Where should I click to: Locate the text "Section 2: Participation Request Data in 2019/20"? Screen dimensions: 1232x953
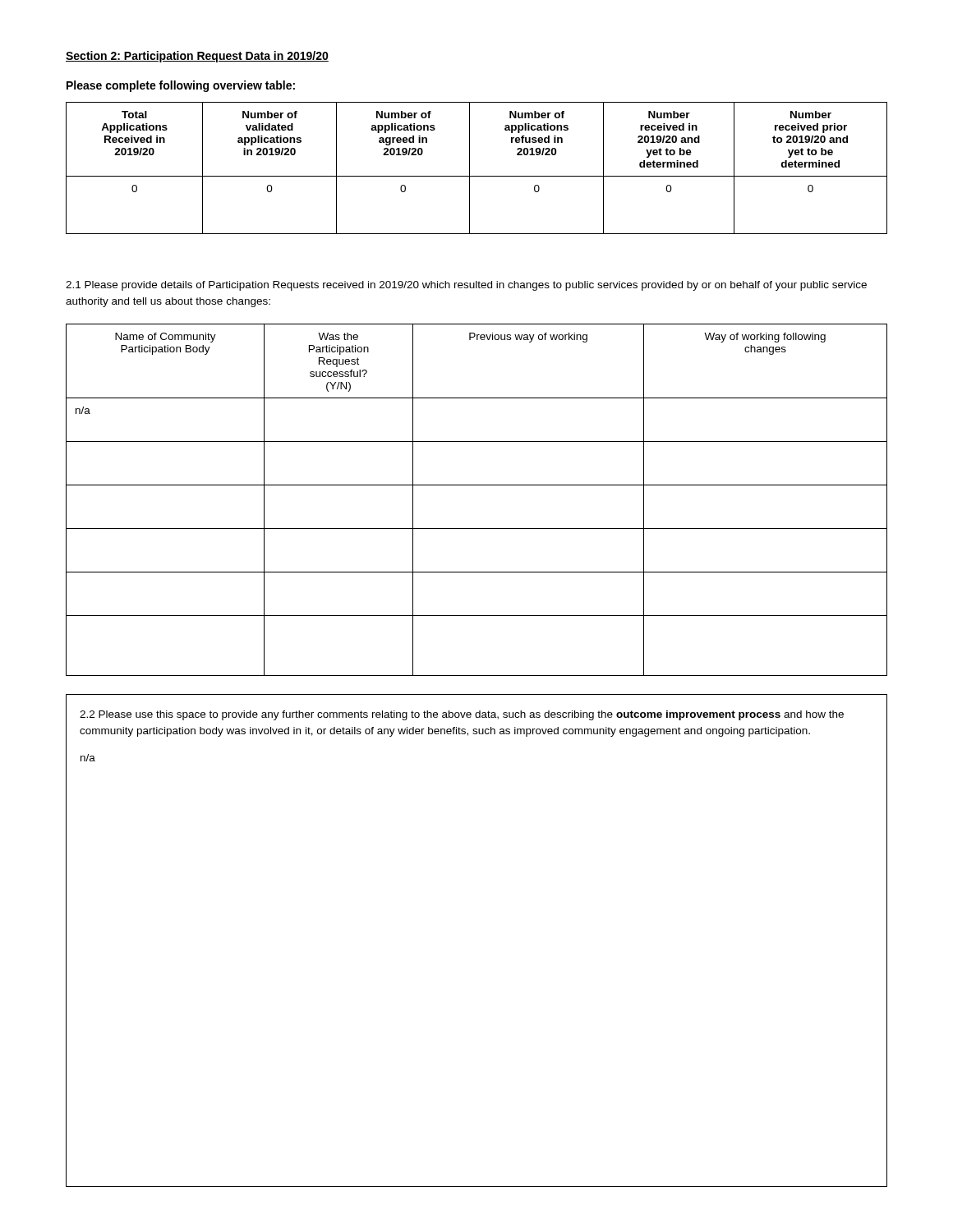coord(197,56)
